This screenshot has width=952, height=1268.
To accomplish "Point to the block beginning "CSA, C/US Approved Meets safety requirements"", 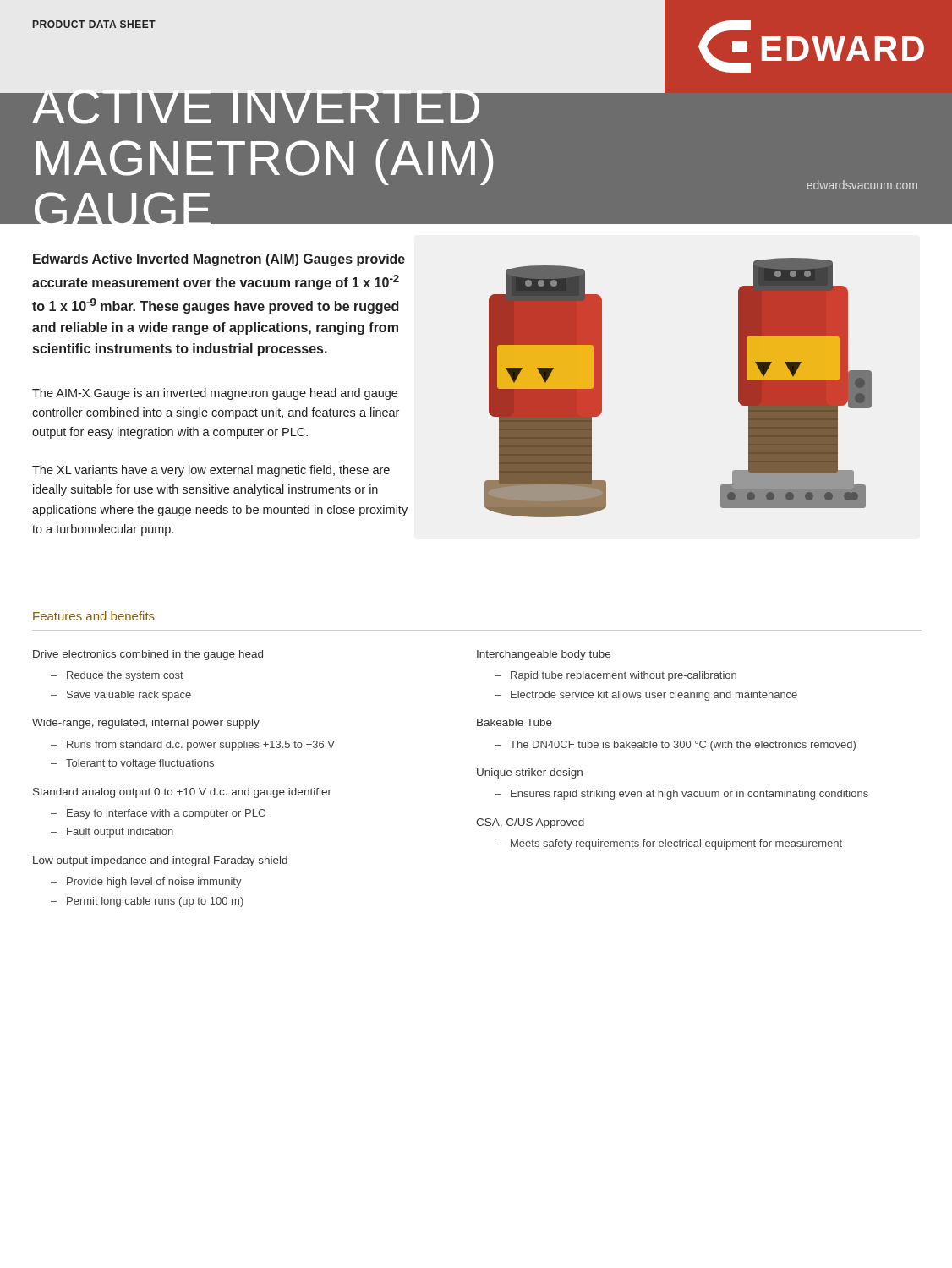I will point(698,834).
